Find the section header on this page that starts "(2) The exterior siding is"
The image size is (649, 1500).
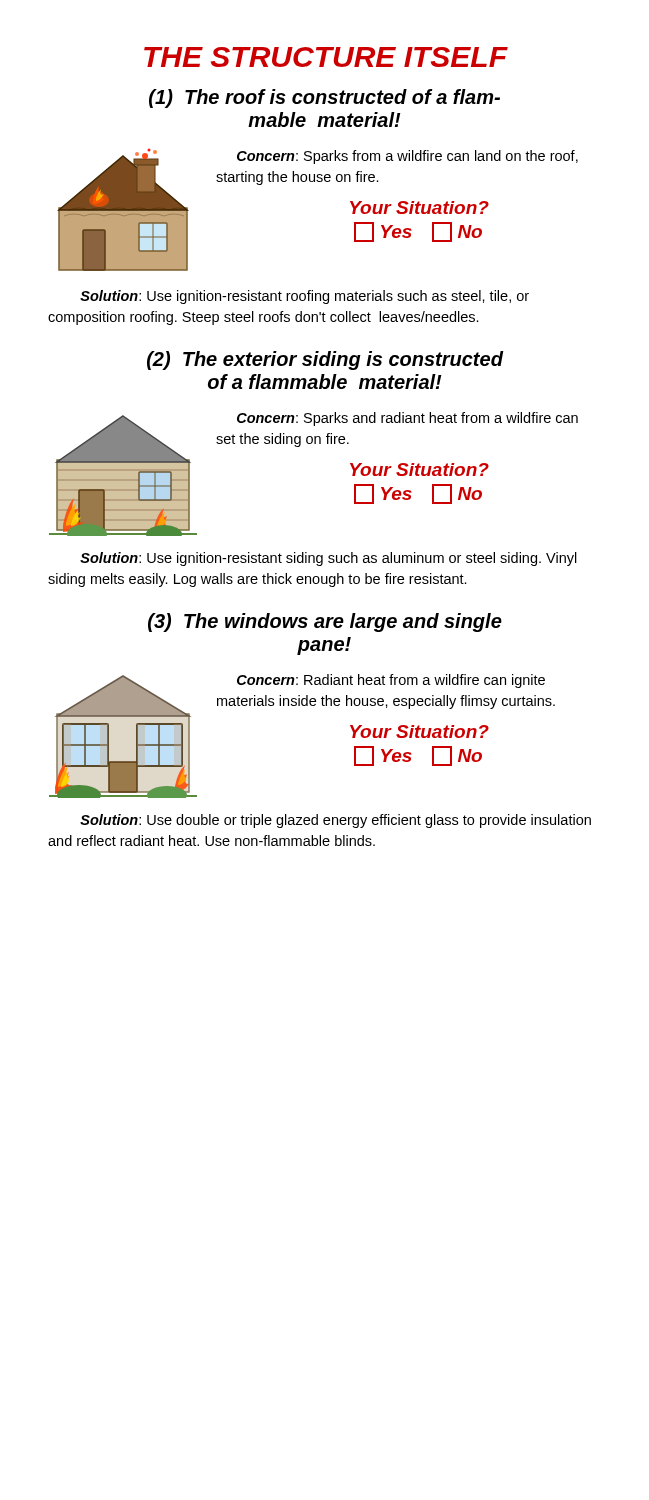(324, 370)
